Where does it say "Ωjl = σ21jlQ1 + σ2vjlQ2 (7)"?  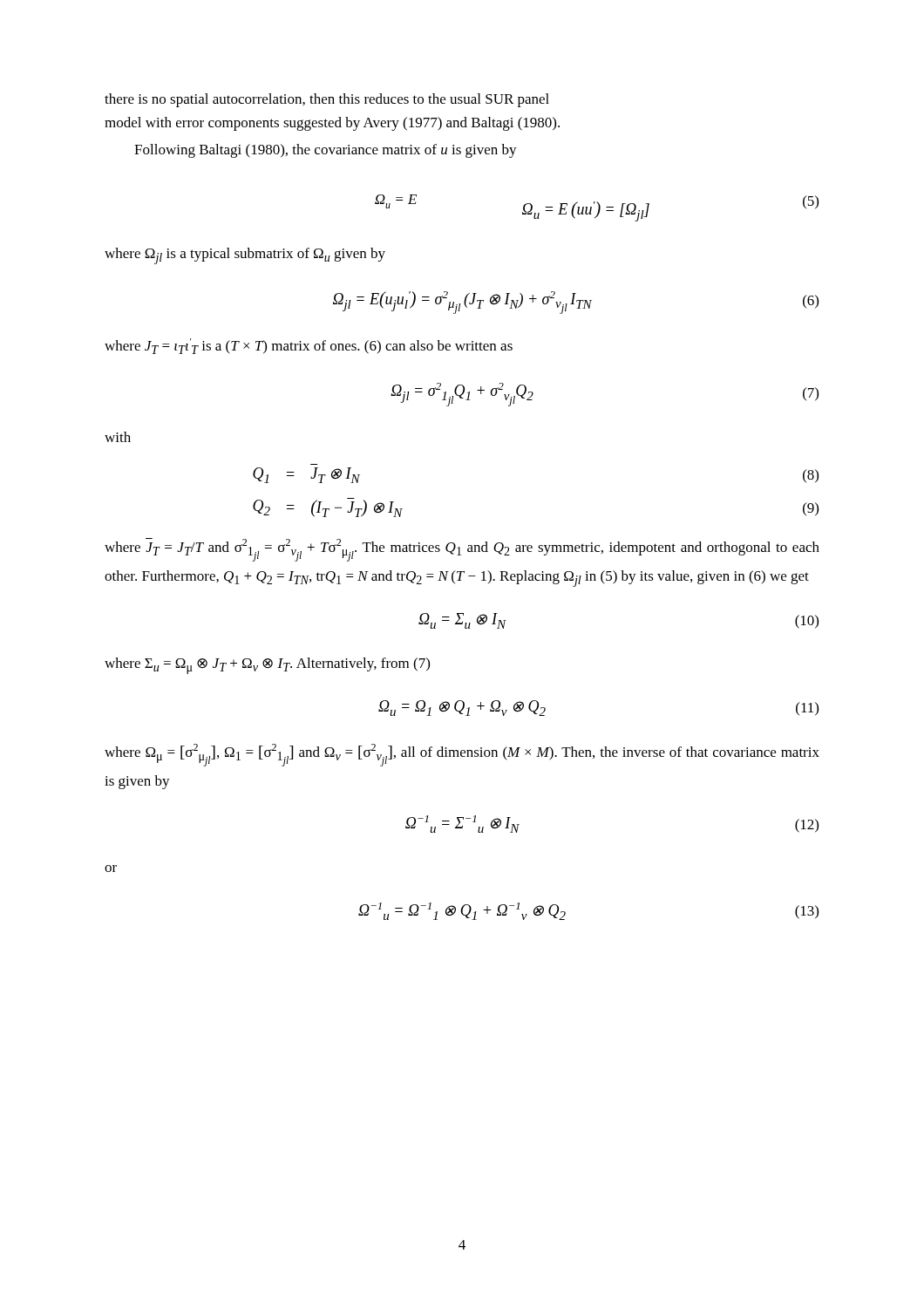462,393
